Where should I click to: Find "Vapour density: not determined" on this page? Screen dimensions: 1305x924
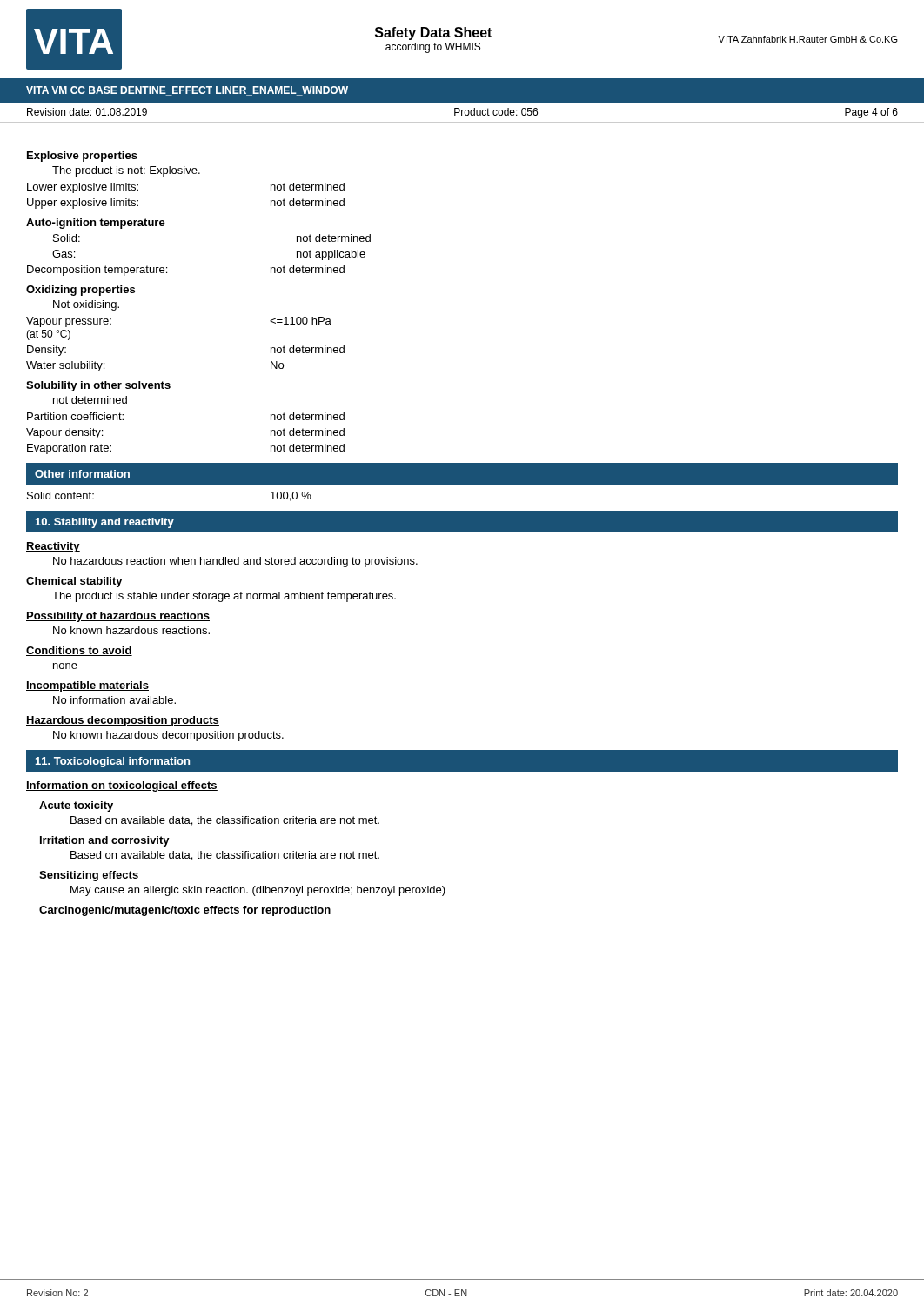[x=67, y=433]
